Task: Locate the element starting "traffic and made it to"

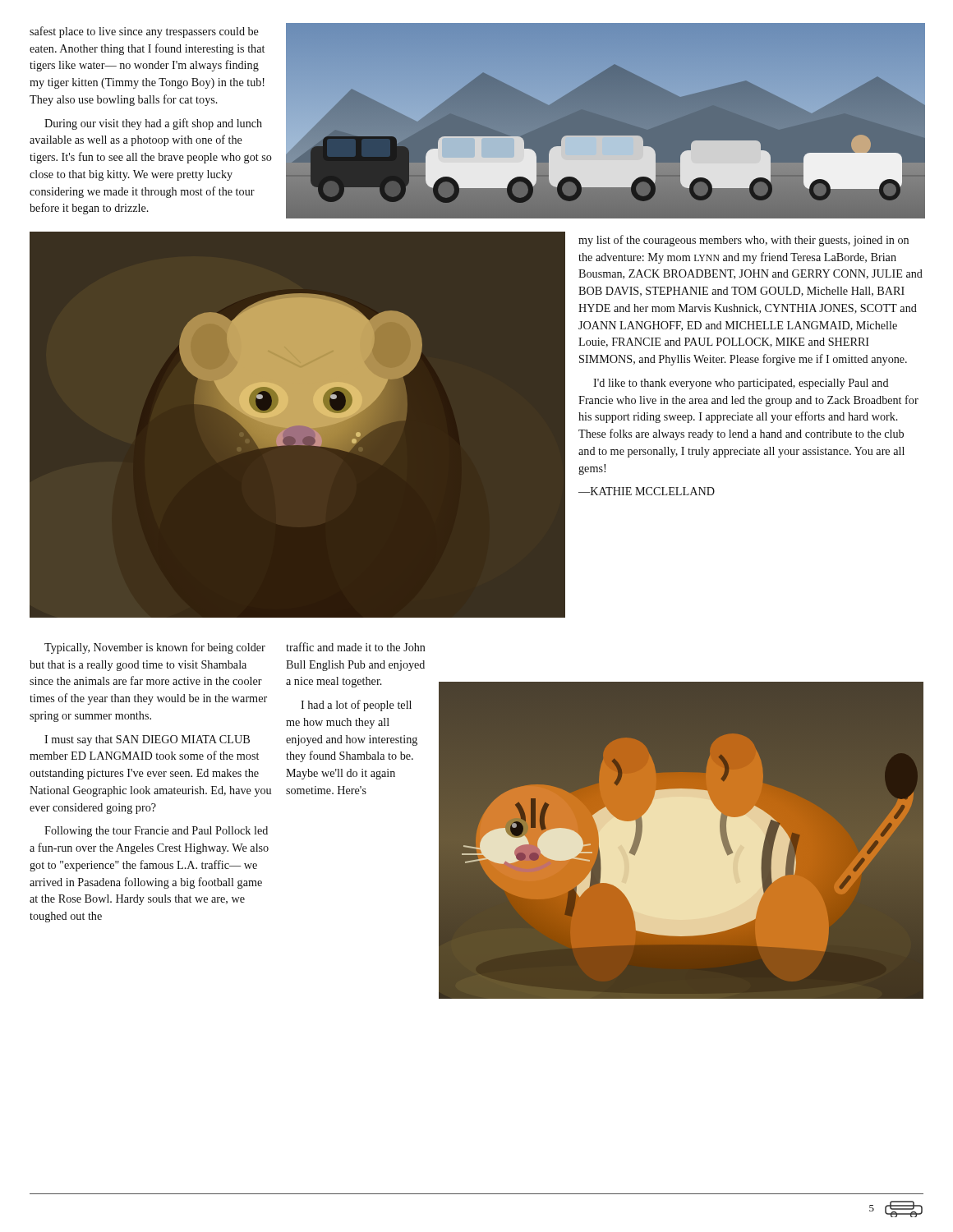Action: coord(356,719)
